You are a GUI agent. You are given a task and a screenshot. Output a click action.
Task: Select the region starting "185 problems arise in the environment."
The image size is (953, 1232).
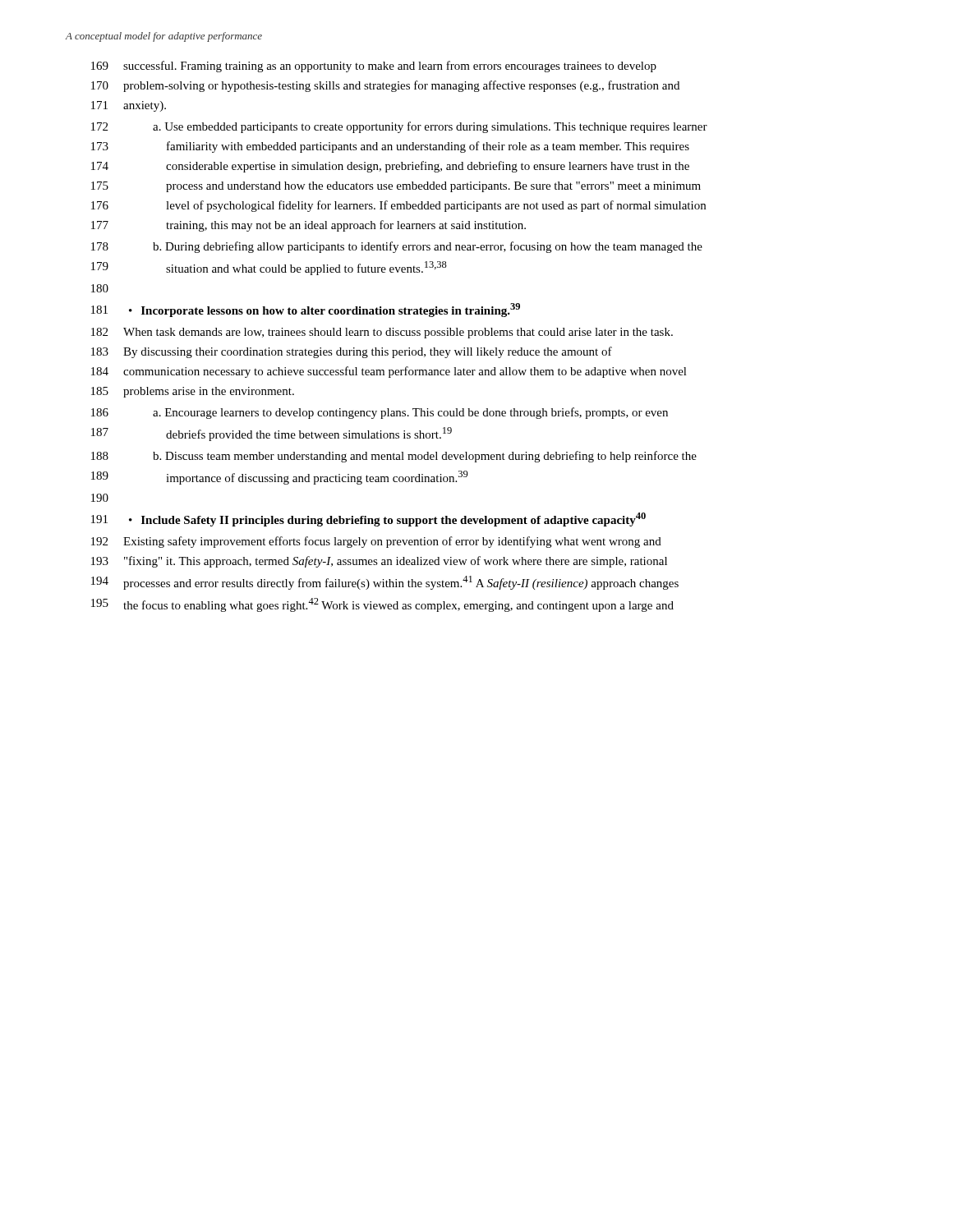tap(193, 392)
